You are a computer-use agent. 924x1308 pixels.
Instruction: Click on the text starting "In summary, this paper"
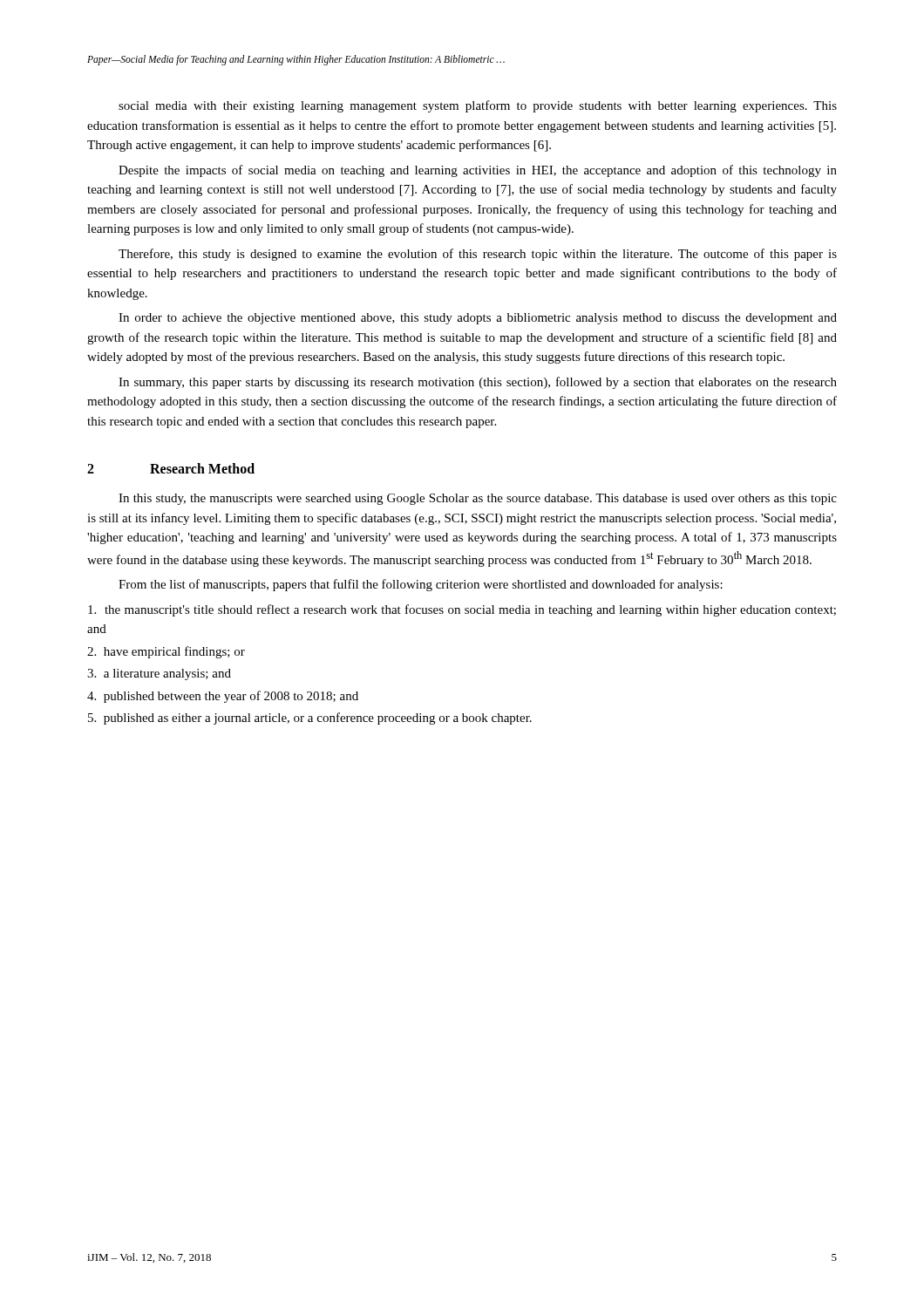(462, 401)
